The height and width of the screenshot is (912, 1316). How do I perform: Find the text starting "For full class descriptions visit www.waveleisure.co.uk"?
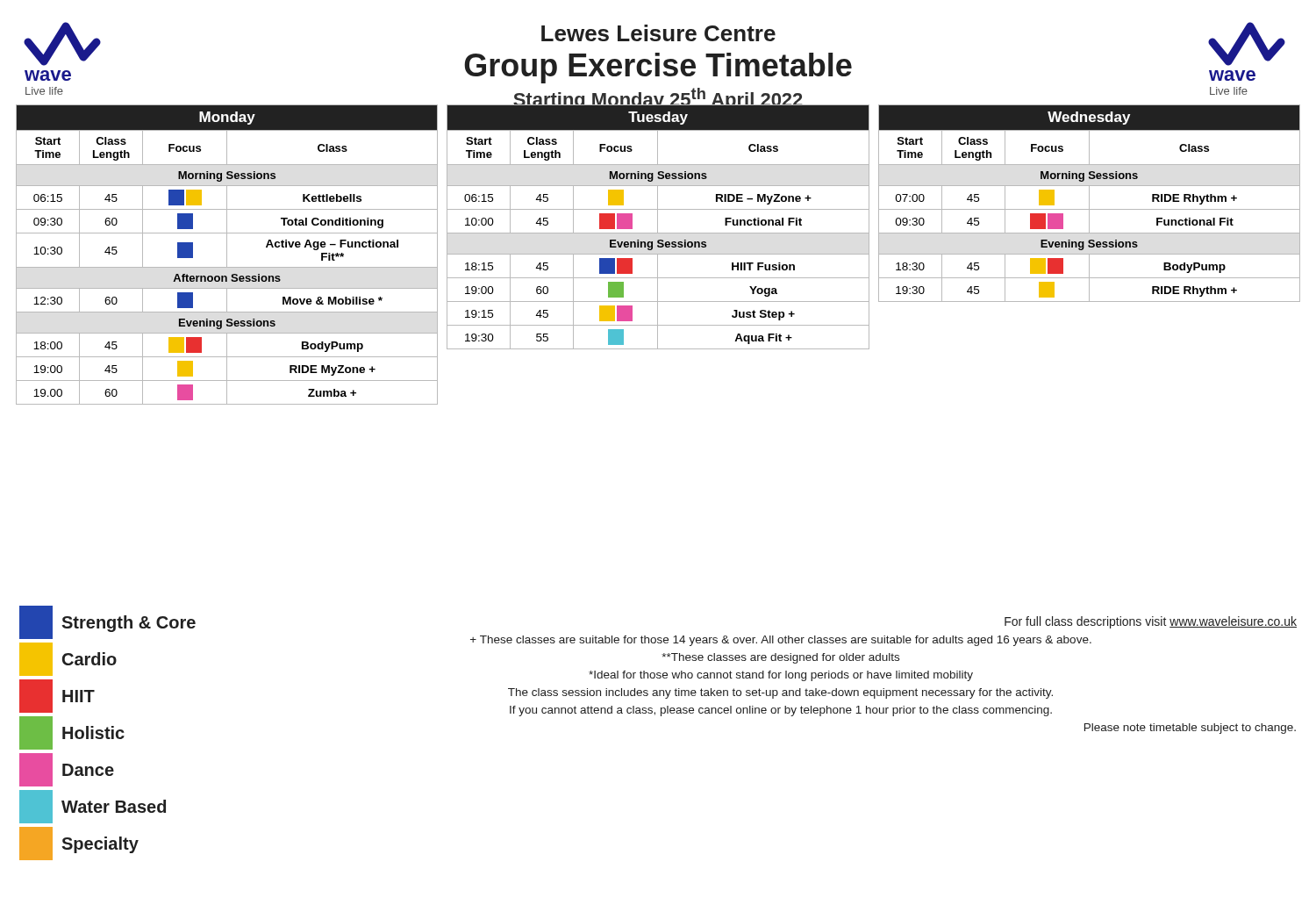pos(1150,621)
